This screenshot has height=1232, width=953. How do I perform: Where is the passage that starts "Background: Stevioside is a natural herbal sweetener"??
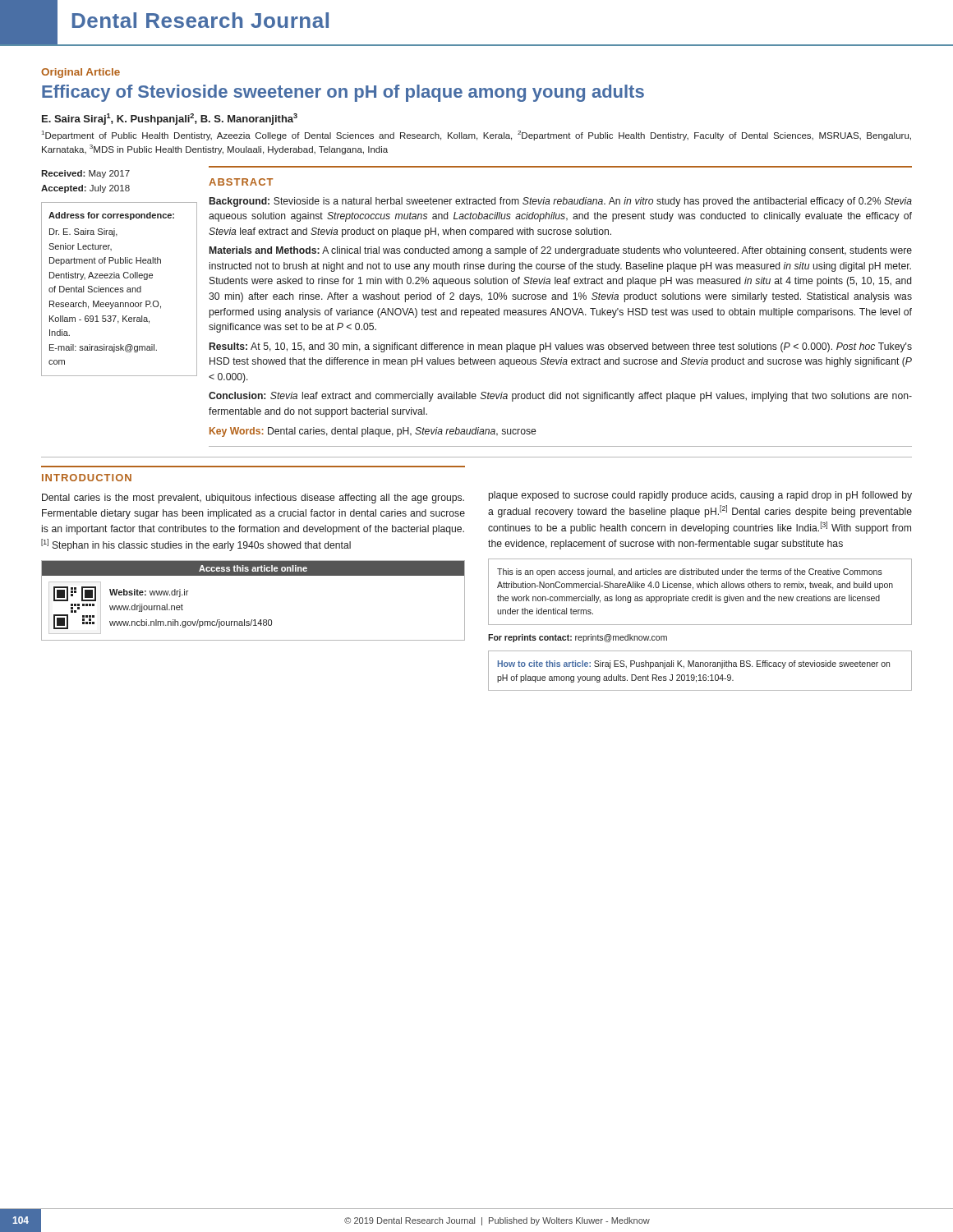coord(560,216)
